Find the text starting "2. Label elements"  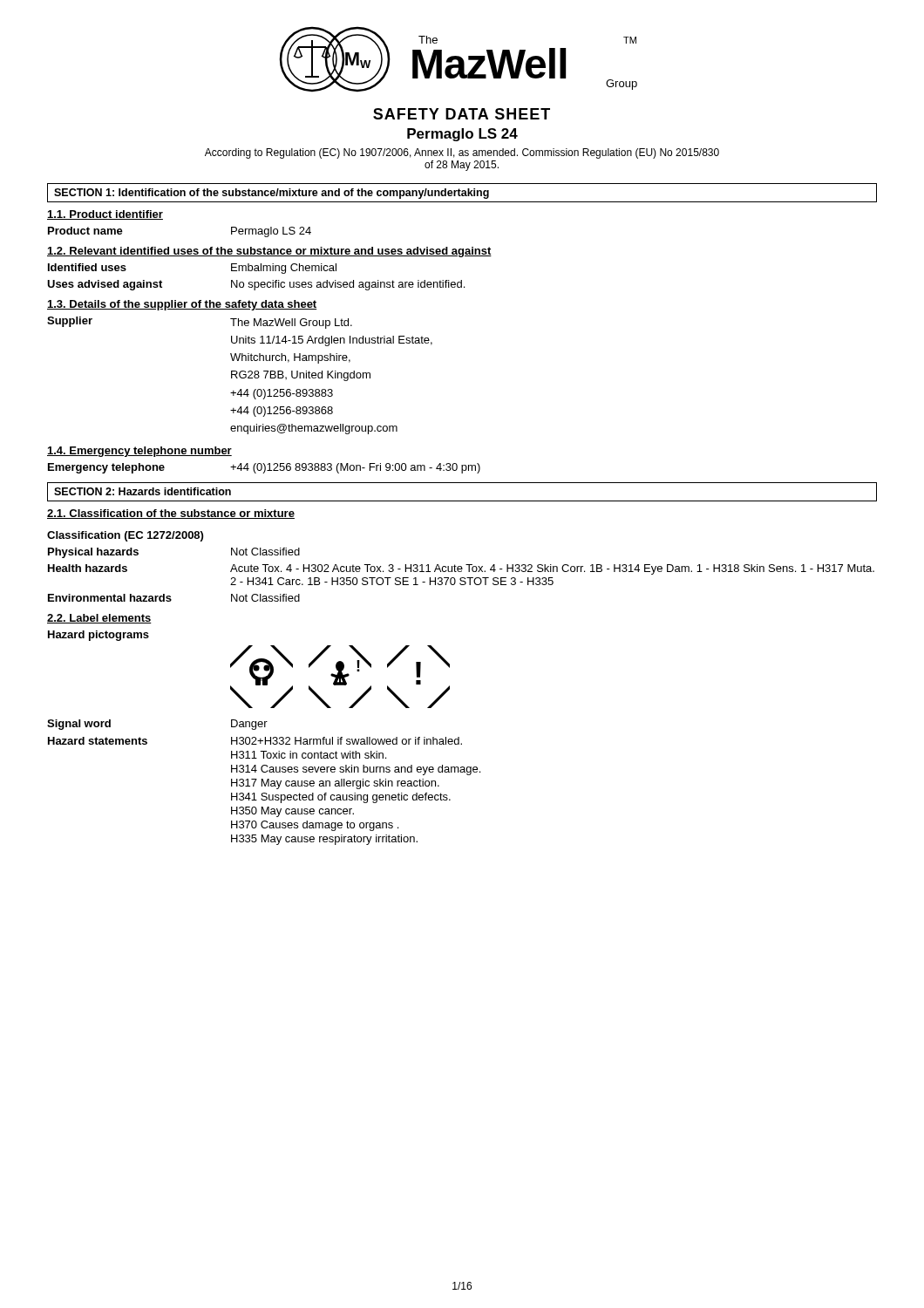[x=99, y=618]
